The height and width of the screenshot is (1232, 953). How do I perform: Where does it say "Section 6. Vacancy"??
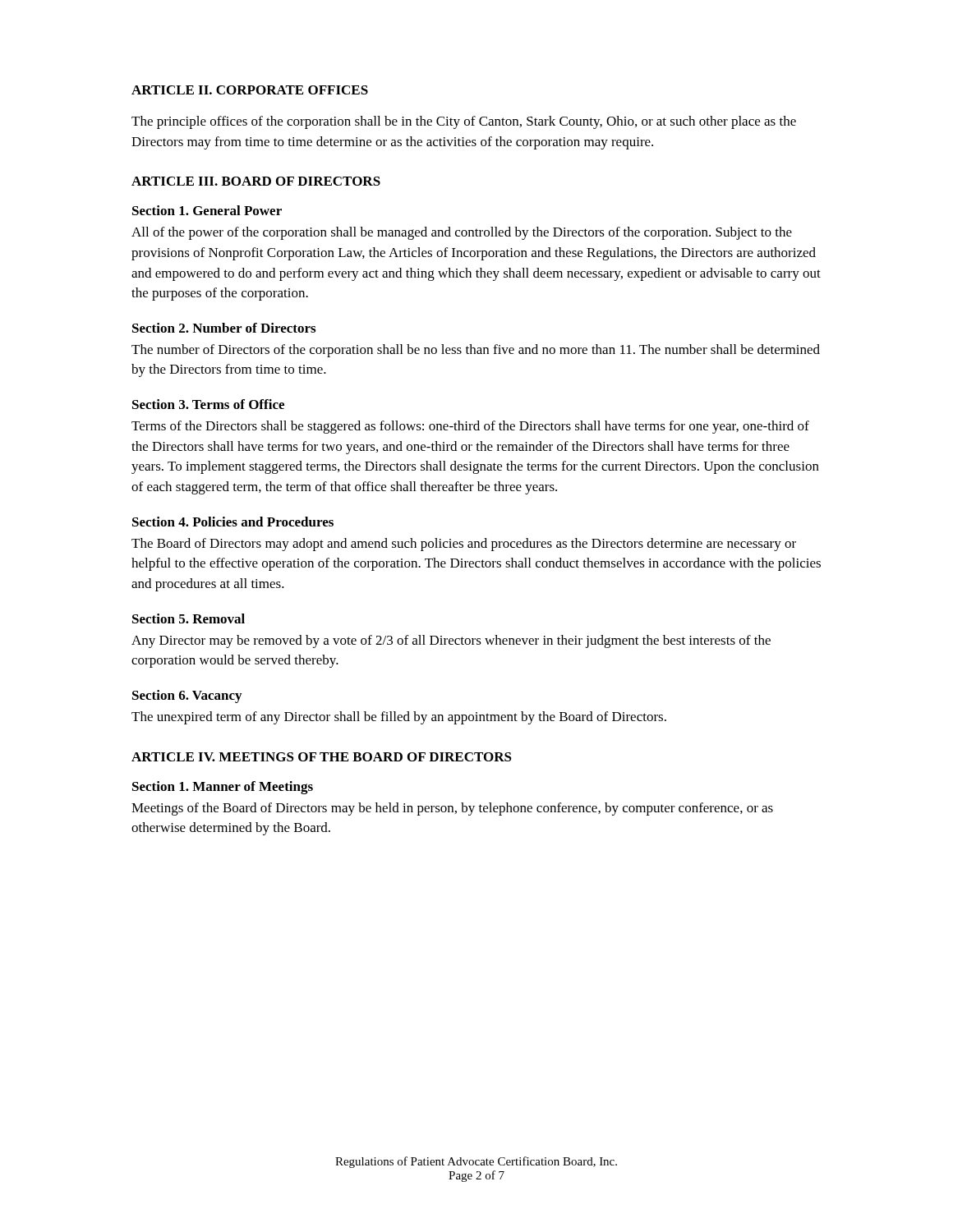tap(187, 695)
